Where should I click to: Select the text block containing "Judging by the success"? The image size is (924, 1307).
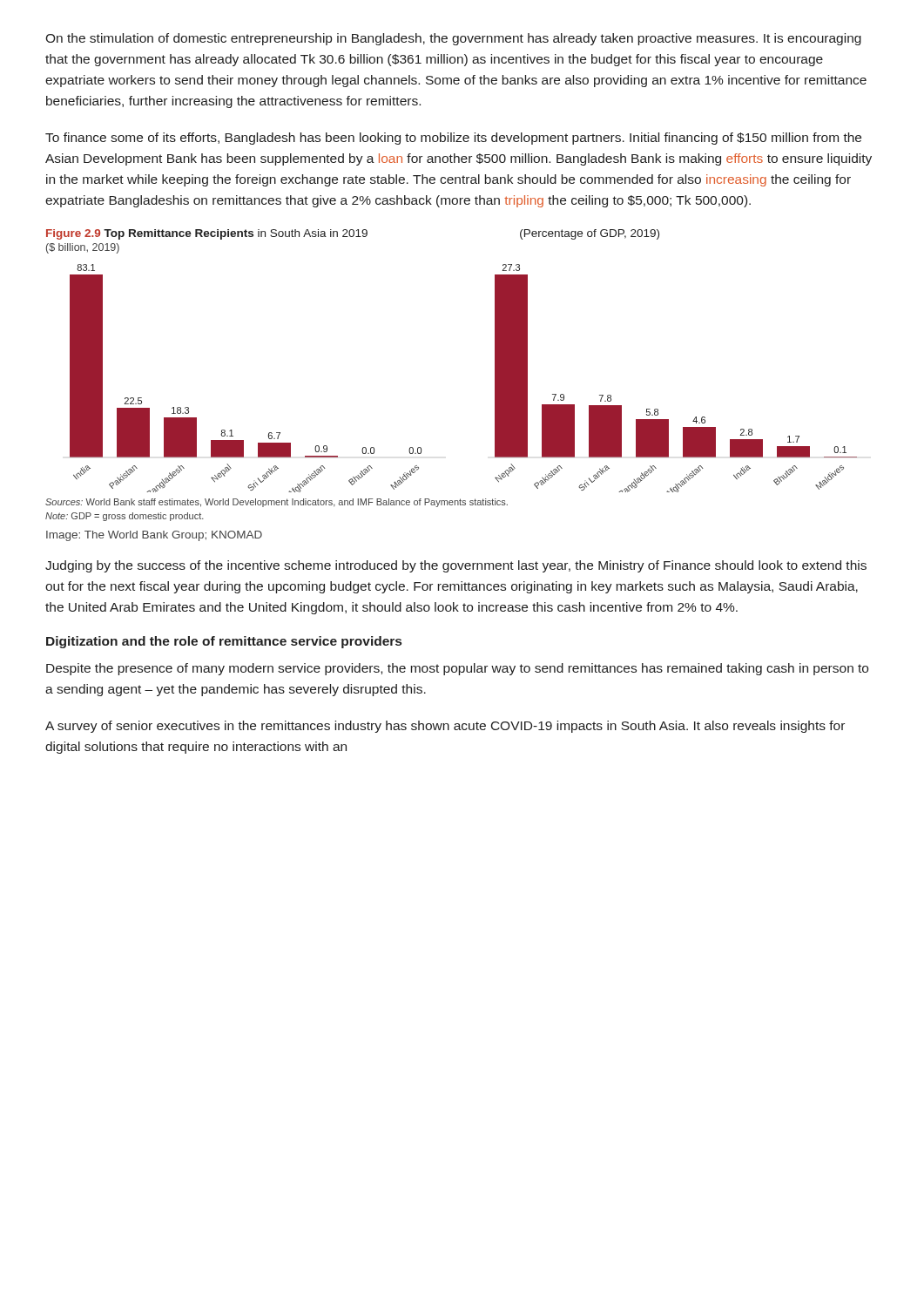coord(456,586)
